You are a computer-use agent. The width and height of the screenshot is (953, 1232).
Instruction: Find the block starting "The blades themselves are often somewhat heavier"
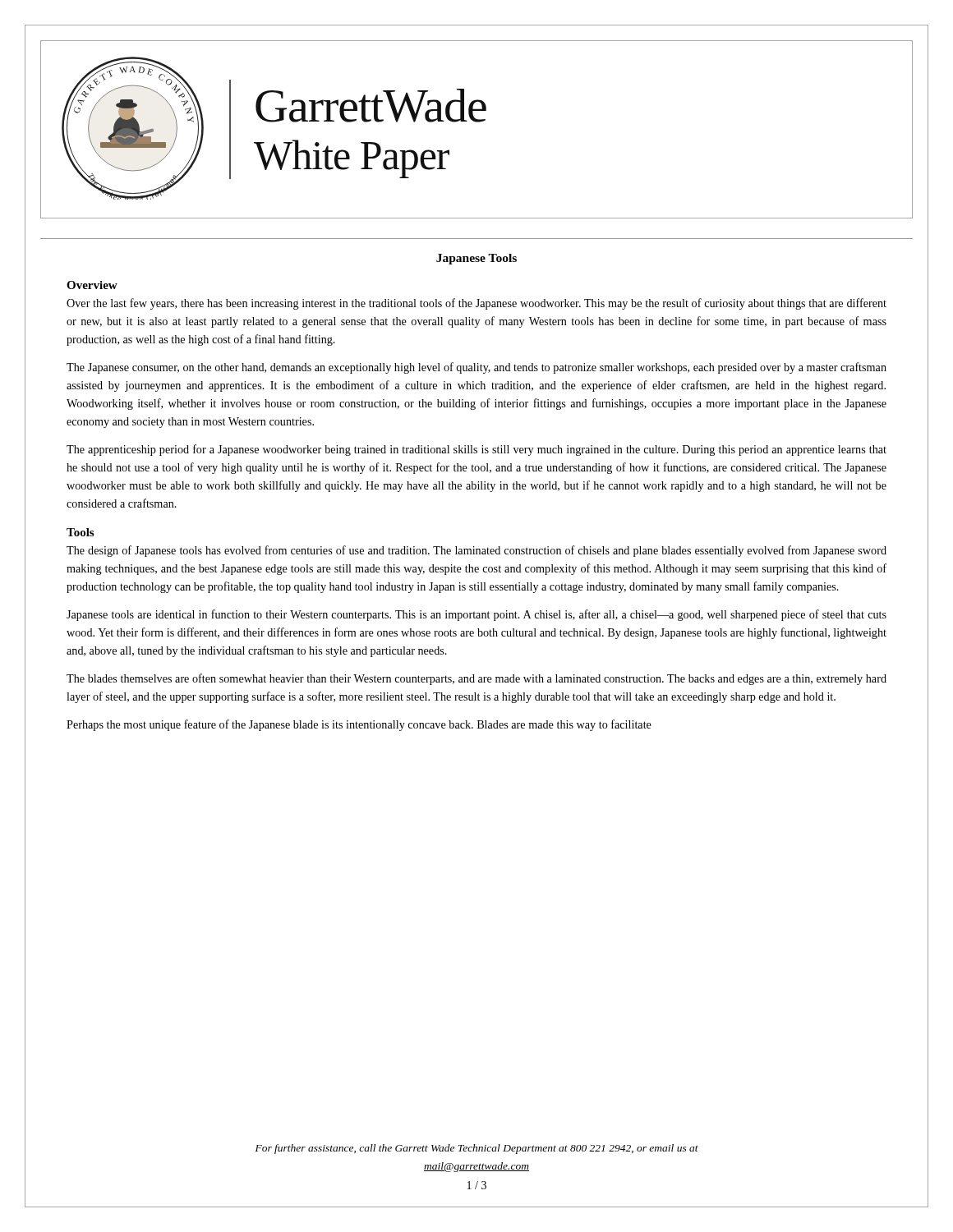(x=476, y=687)
